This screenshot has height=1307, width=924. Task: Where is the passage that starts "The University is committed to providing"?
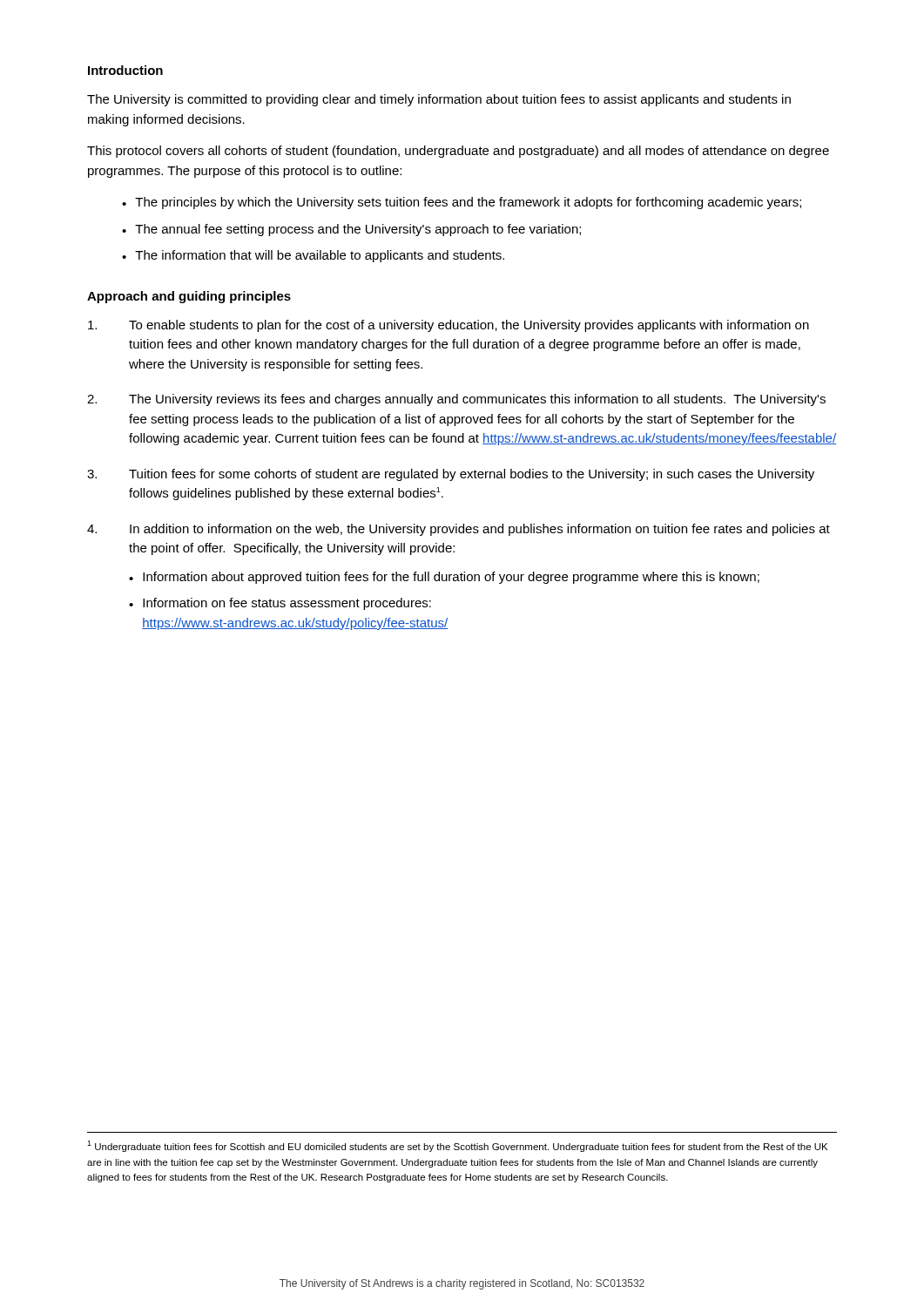[439, 109]
